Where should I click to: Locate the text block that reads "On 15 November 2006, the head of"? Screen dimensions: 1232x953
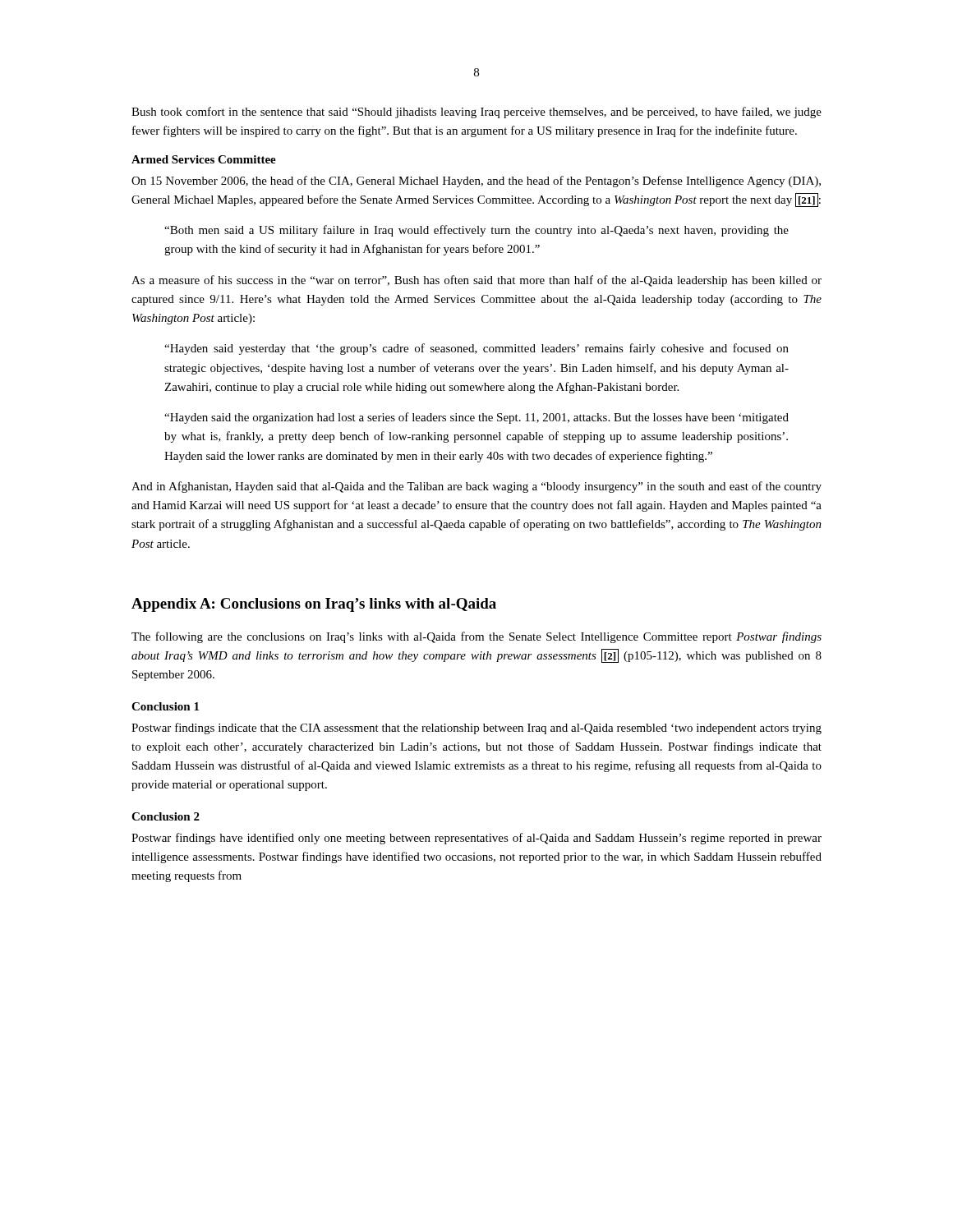coord(476,190)
